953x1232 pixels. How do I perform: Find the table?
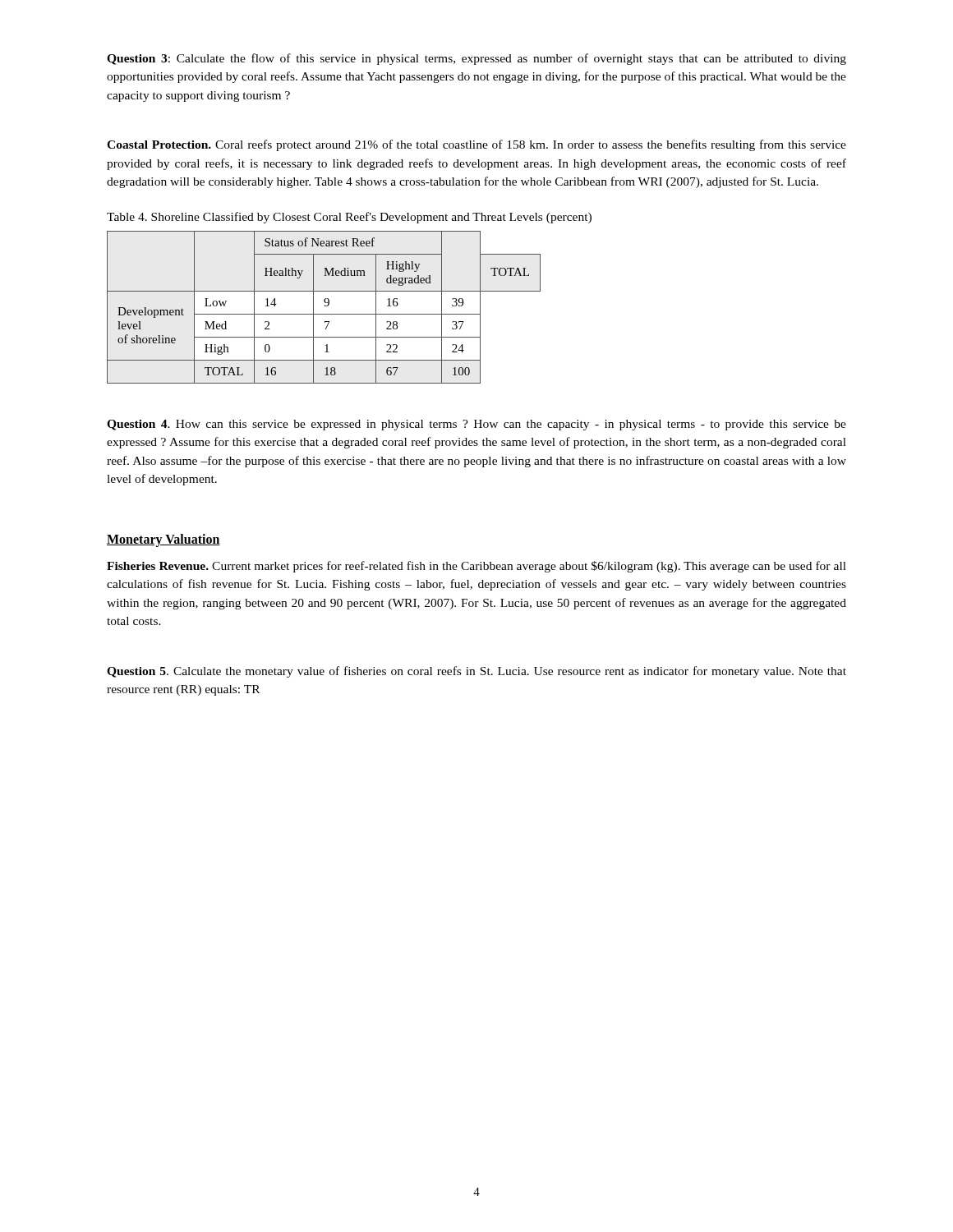476,307
